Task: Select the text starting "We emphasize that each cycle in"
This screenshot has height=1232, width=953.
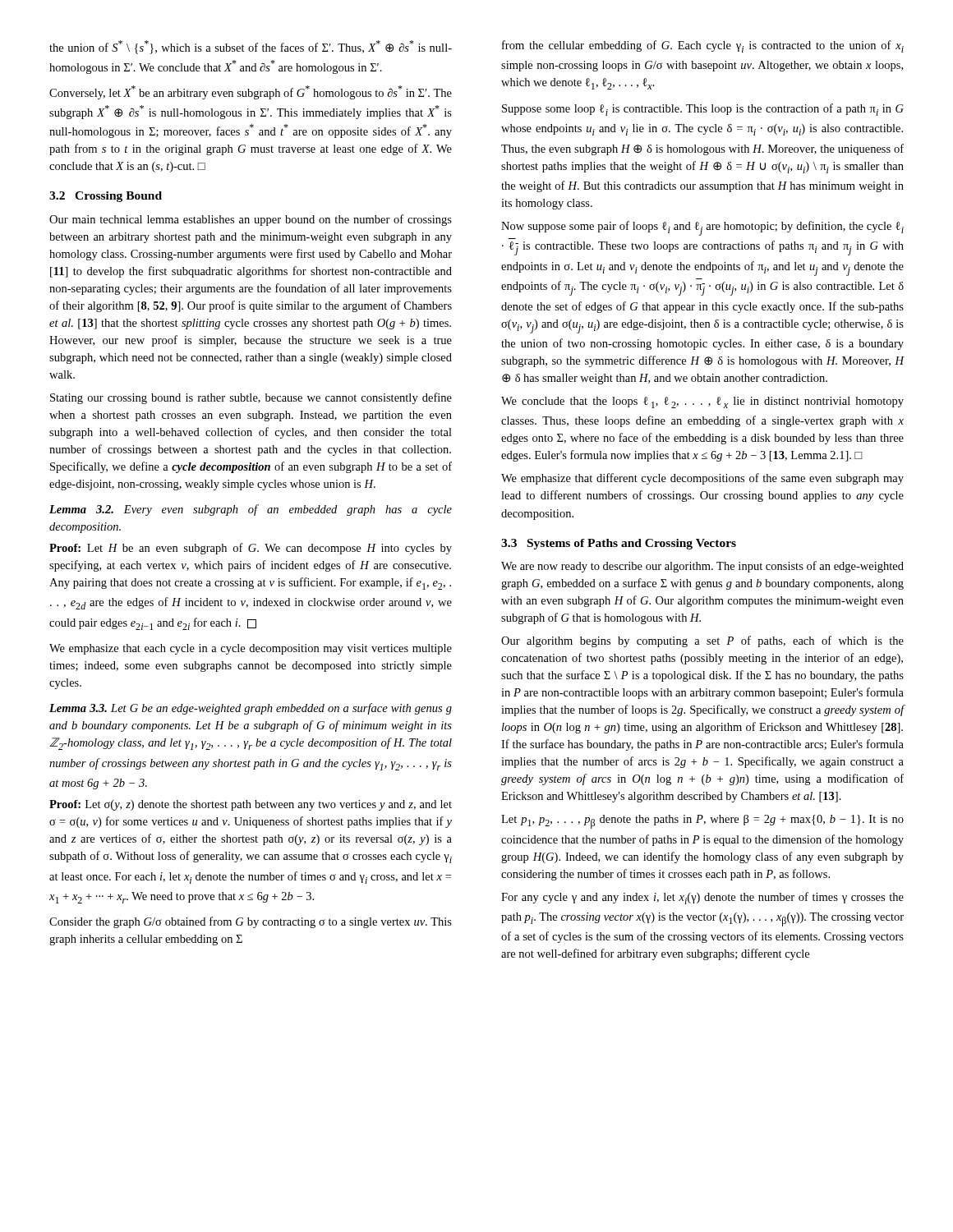Action: (x=251, y=666)
